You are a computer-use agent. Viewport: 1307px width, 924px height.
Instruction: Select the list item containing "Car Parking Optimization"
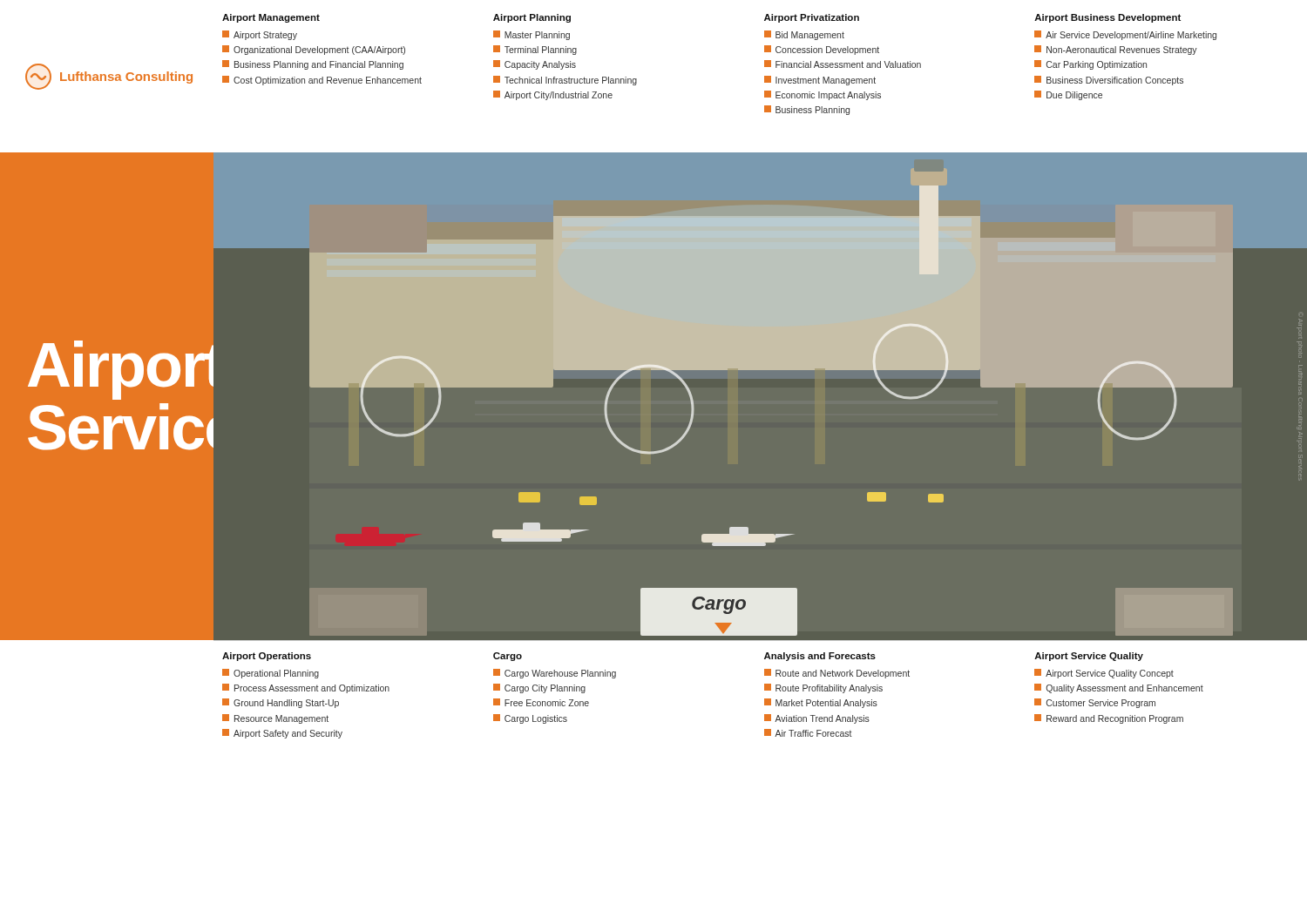1091,65
